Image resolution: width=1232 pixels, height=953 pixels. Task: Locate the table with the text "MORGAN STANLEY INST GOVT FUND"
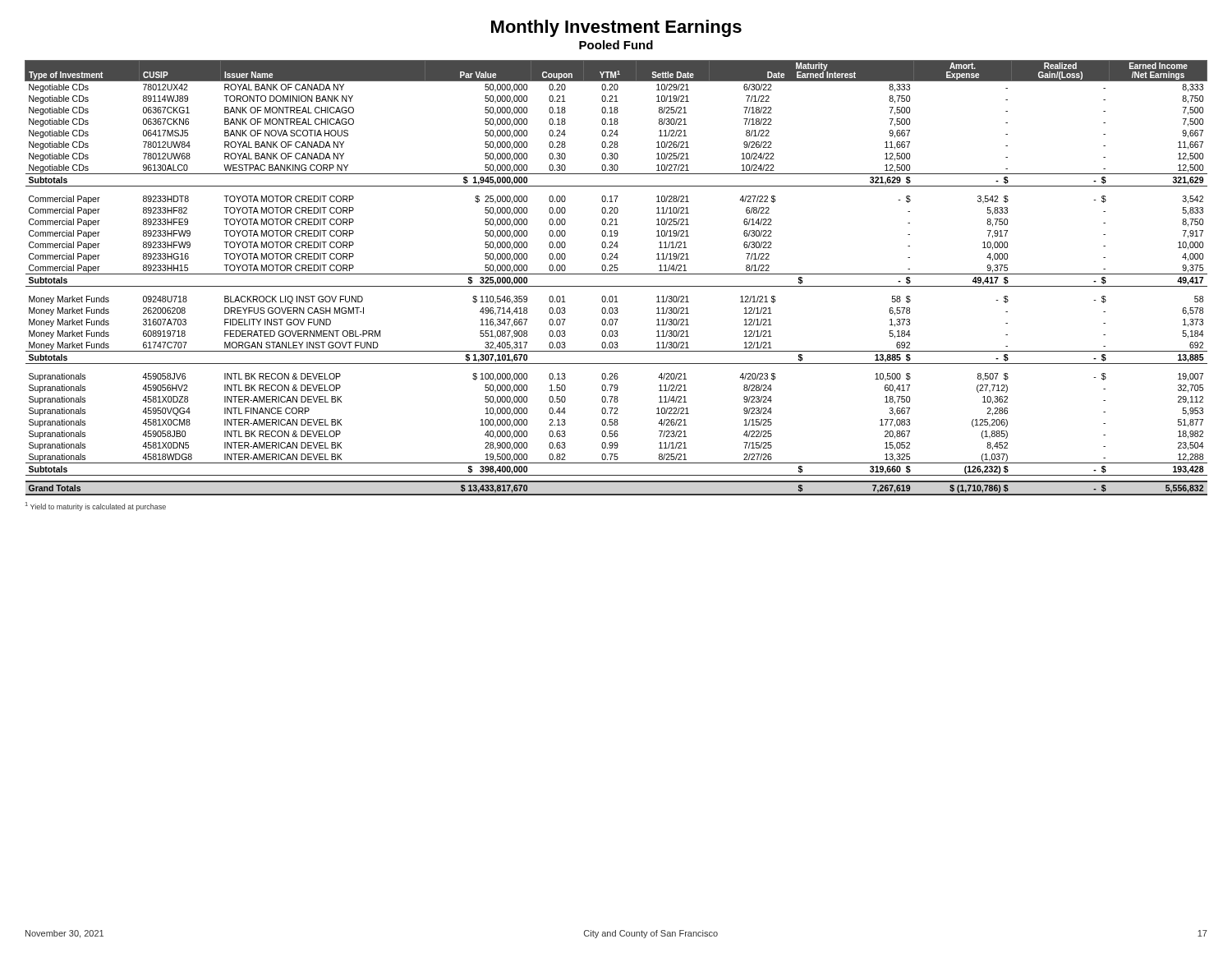tap(616, 278)
